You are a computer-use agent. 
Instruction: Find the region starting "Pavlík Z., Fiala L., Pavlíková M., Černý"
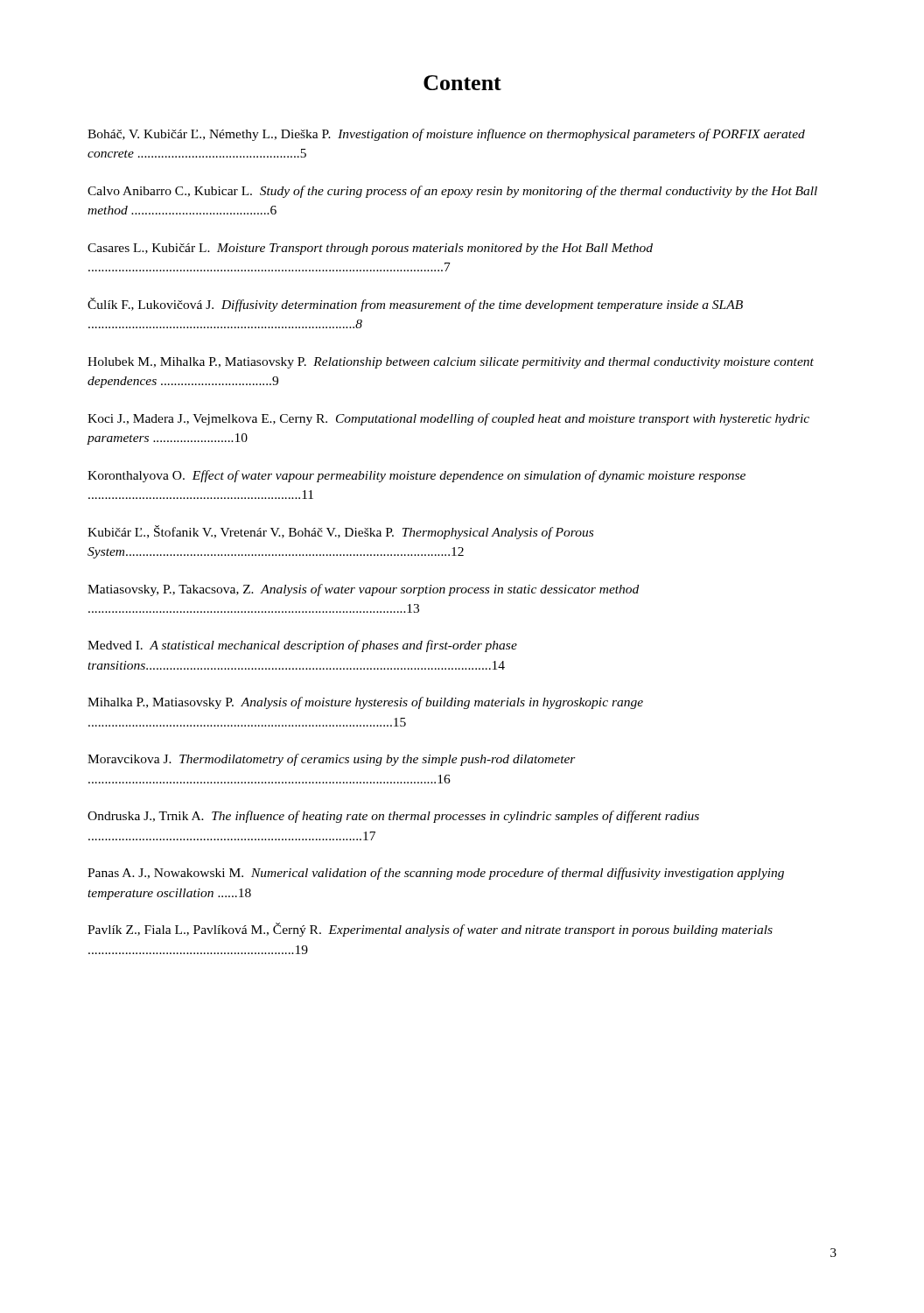click(x=462, y=940)
